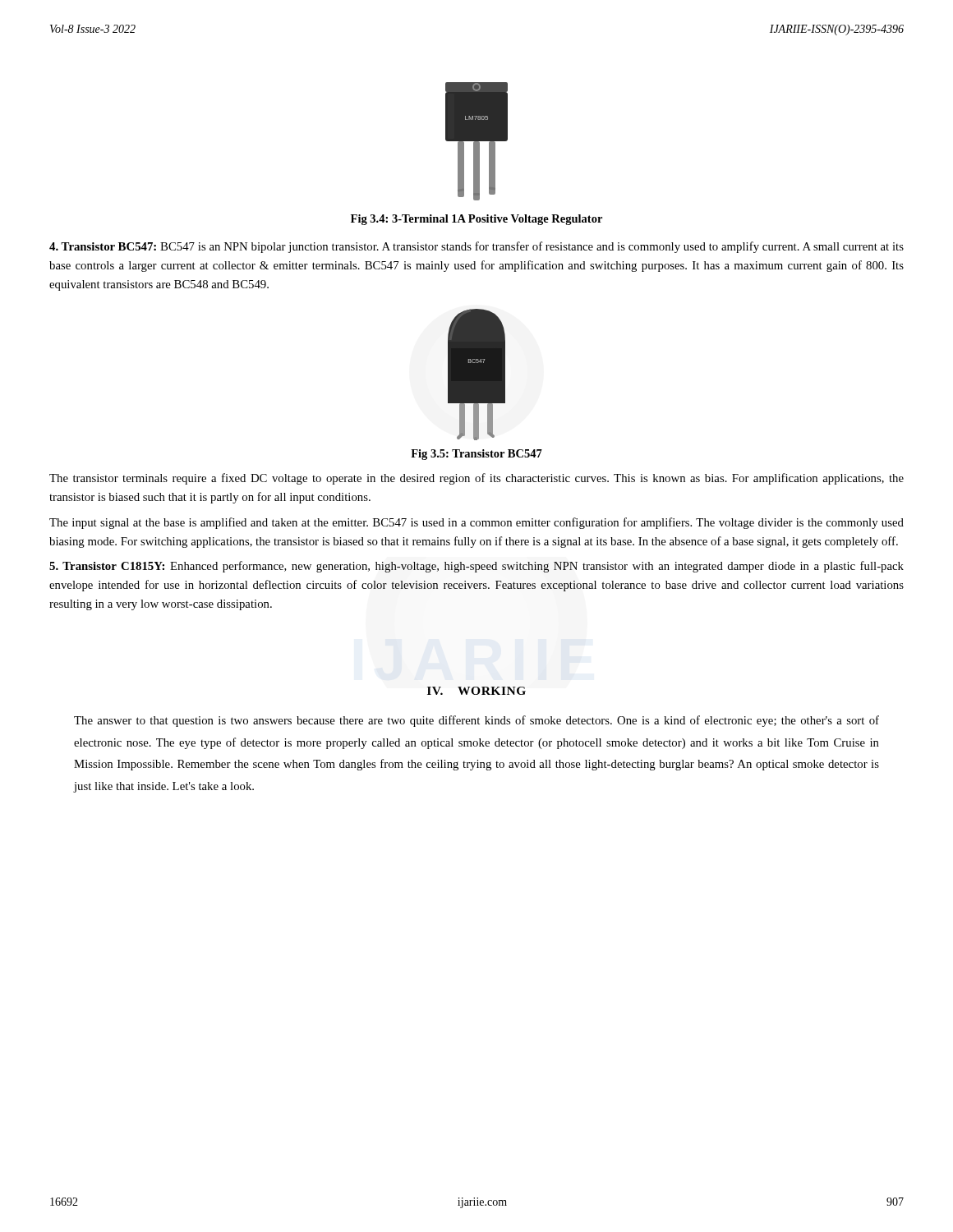Point to "Fig 3.5: Transistor BC547"

[x=476, y=453]
